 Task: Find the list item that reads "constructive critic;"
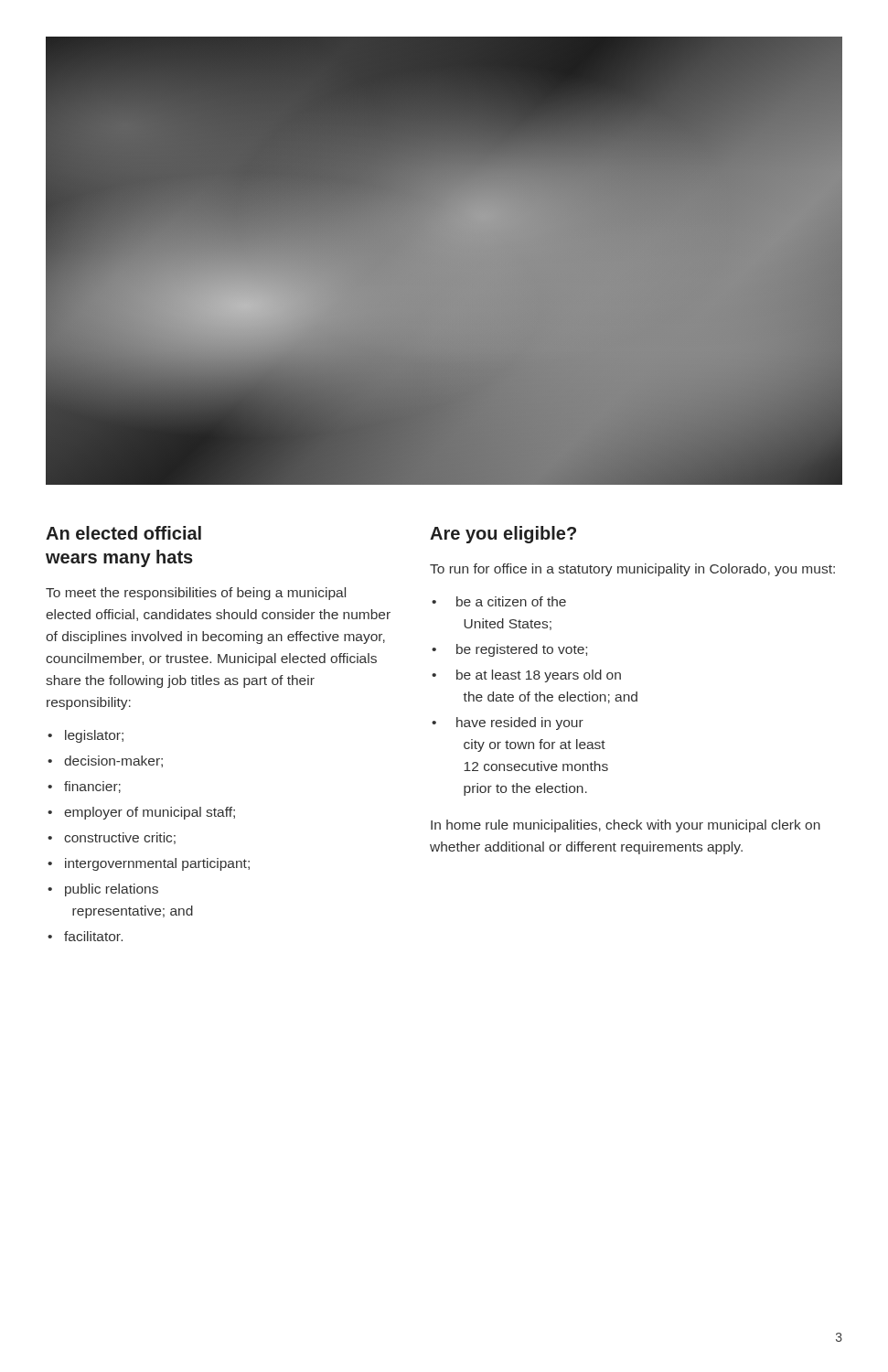(x=120, y=838)
